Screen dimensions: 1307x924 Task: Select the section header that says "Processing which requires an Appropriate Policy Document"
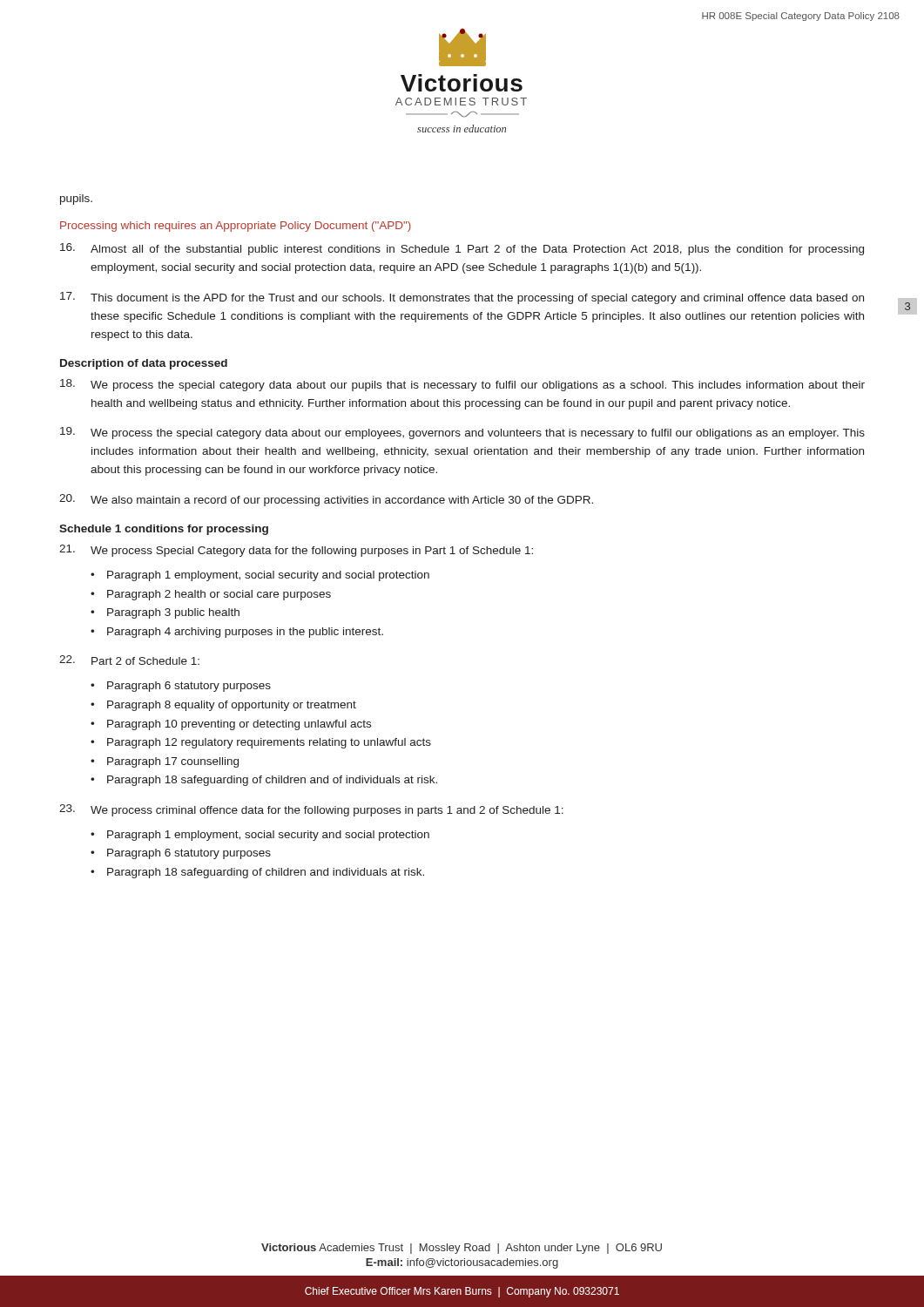tap(235, 225)
